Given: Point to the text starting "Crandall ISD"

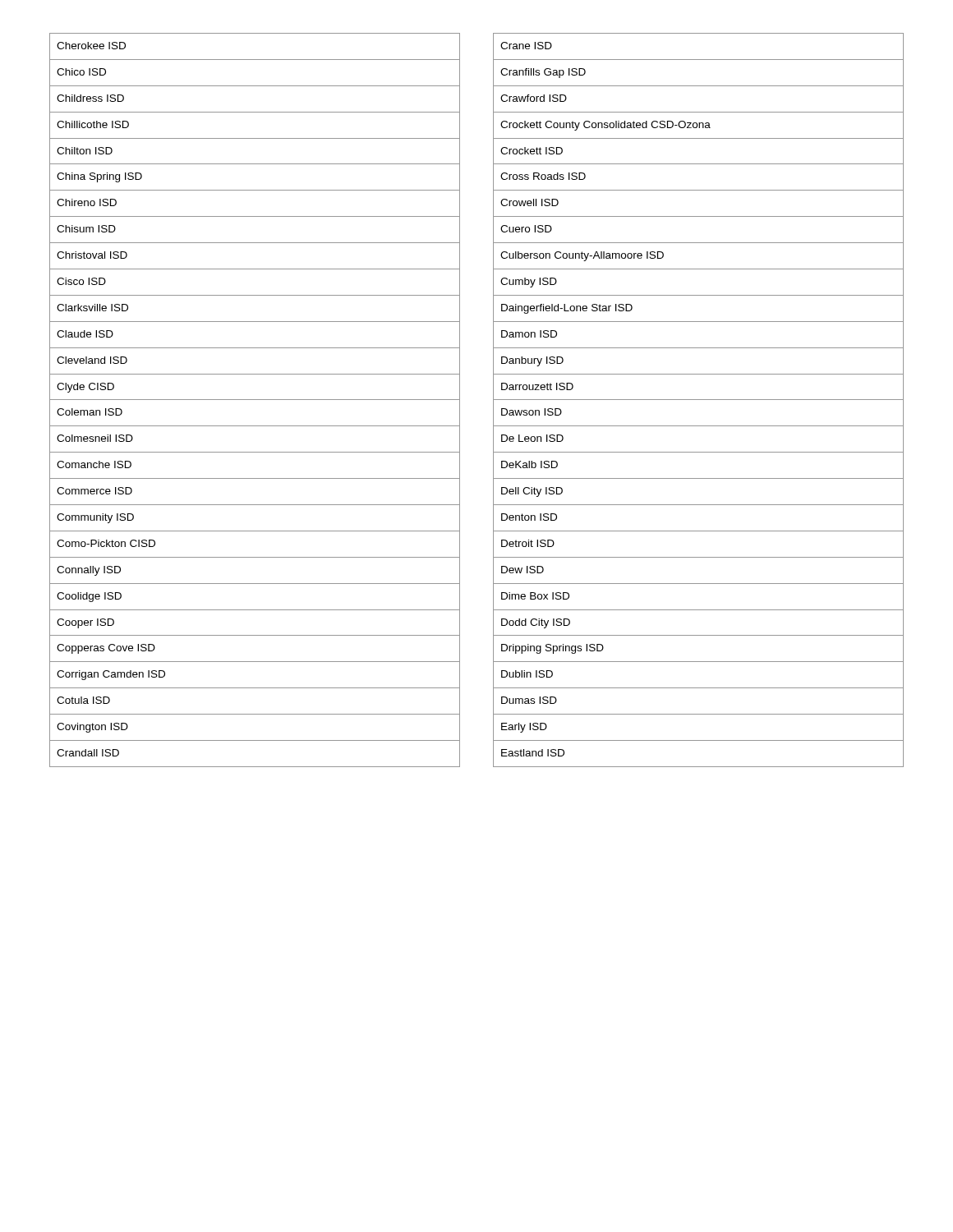Looking at the screenshot, I should tap(88, 753).
